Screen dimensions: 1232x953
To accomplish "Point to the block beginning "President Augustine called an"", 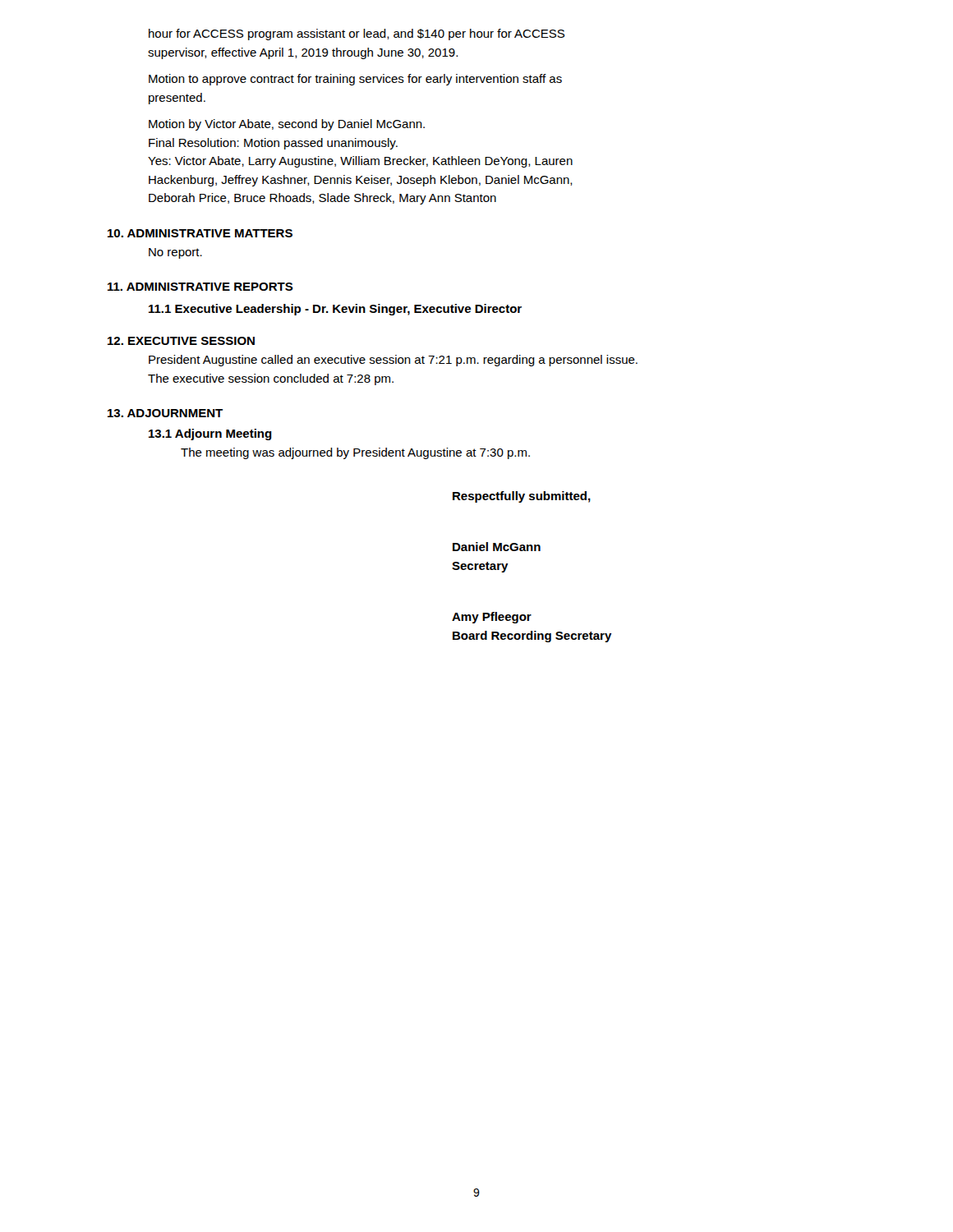I will 485,369.
